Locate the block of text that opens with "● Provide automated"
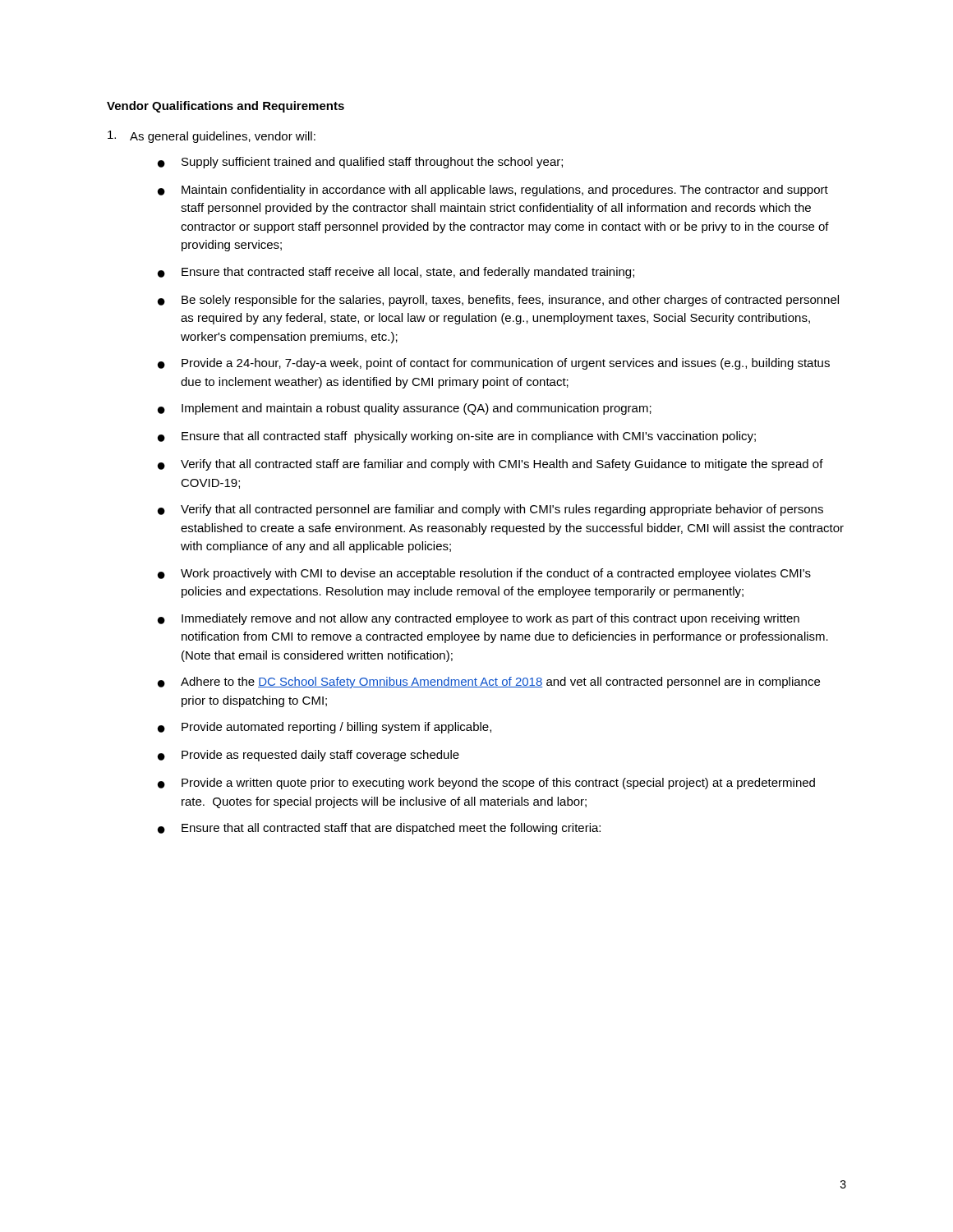 click(501, 728)
